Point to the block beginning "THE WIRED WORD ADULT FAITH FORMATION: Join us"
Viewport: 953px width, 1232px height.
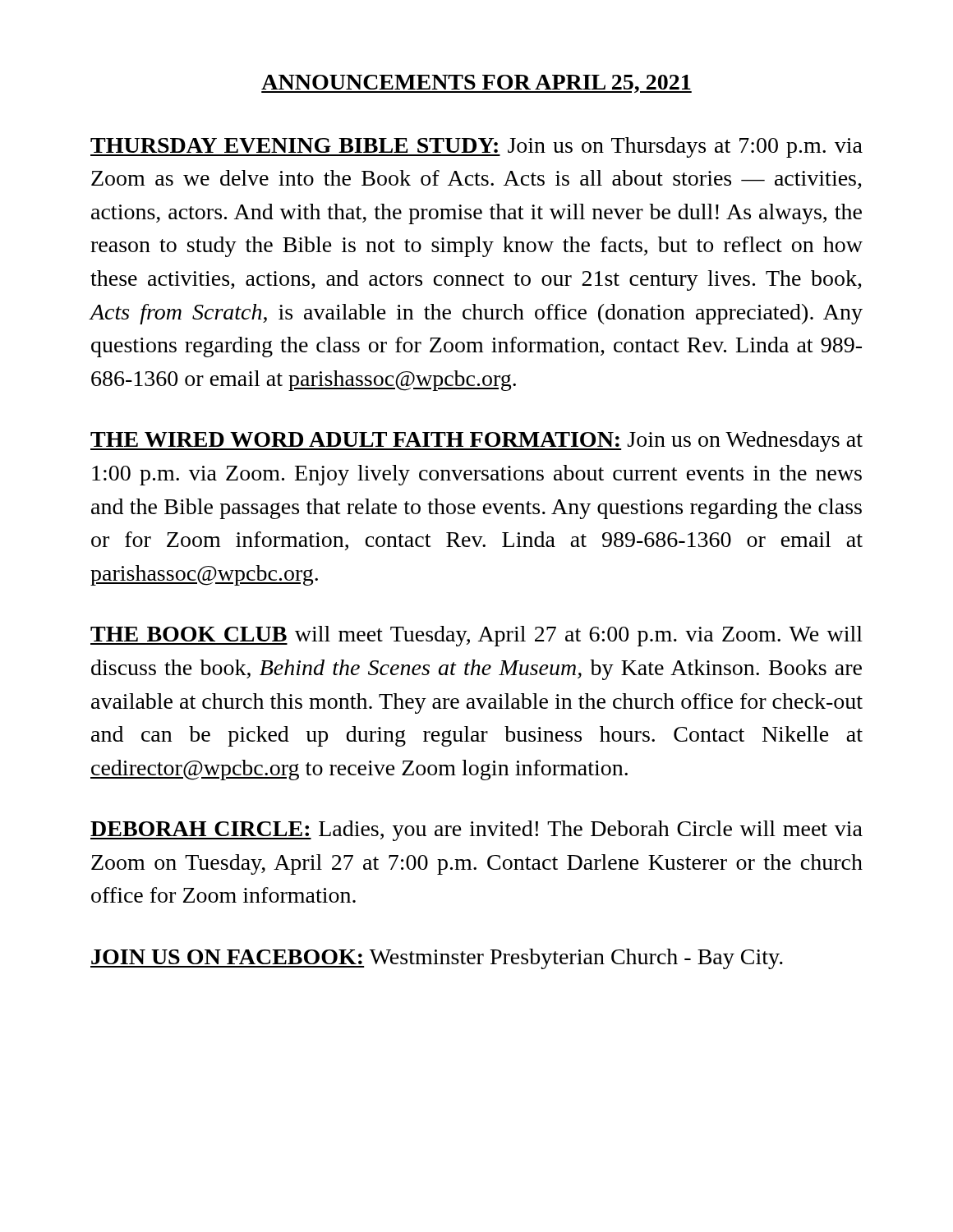[x=476, y=506]
